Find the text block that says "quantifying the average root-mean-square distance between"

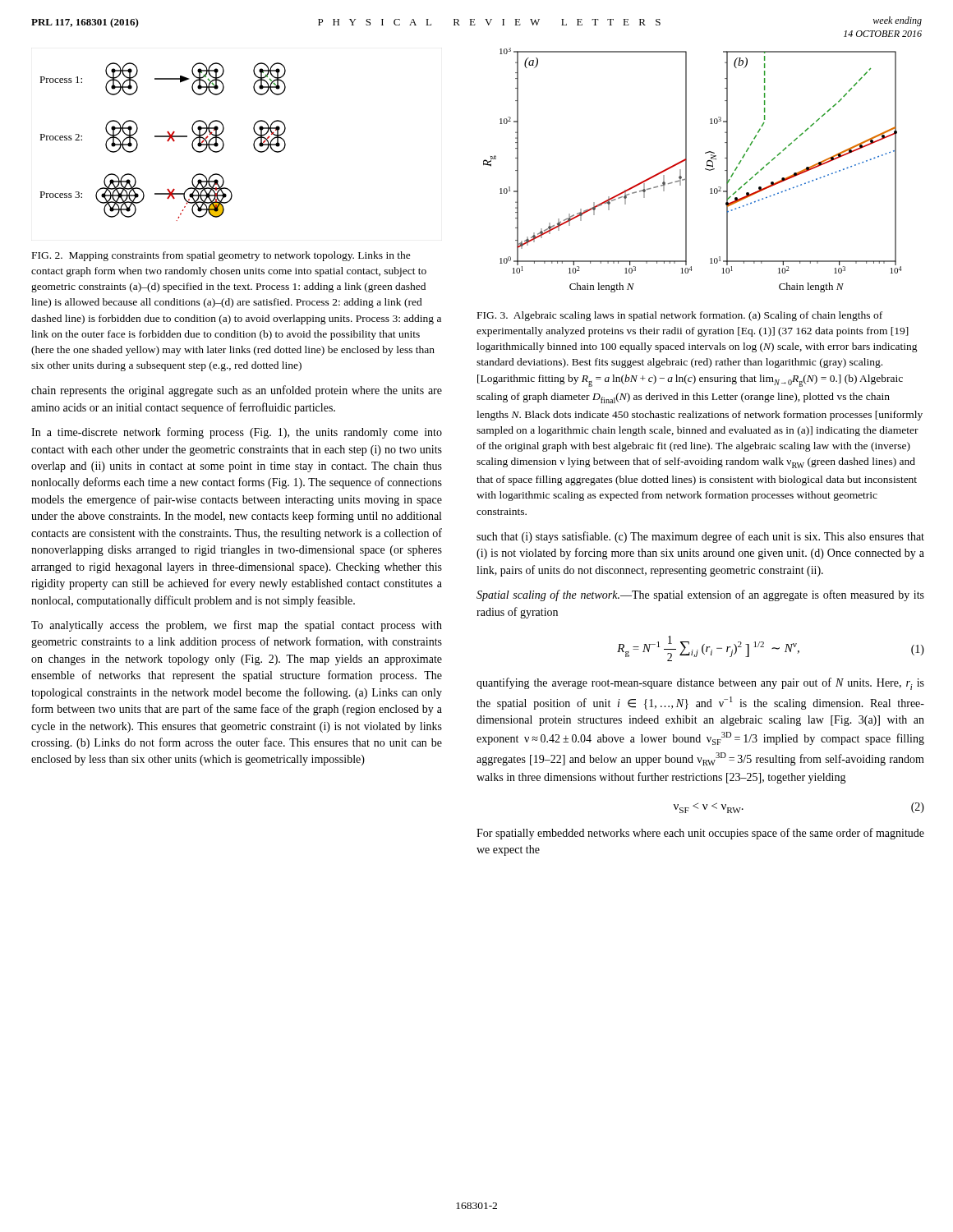tap(700, 730)
